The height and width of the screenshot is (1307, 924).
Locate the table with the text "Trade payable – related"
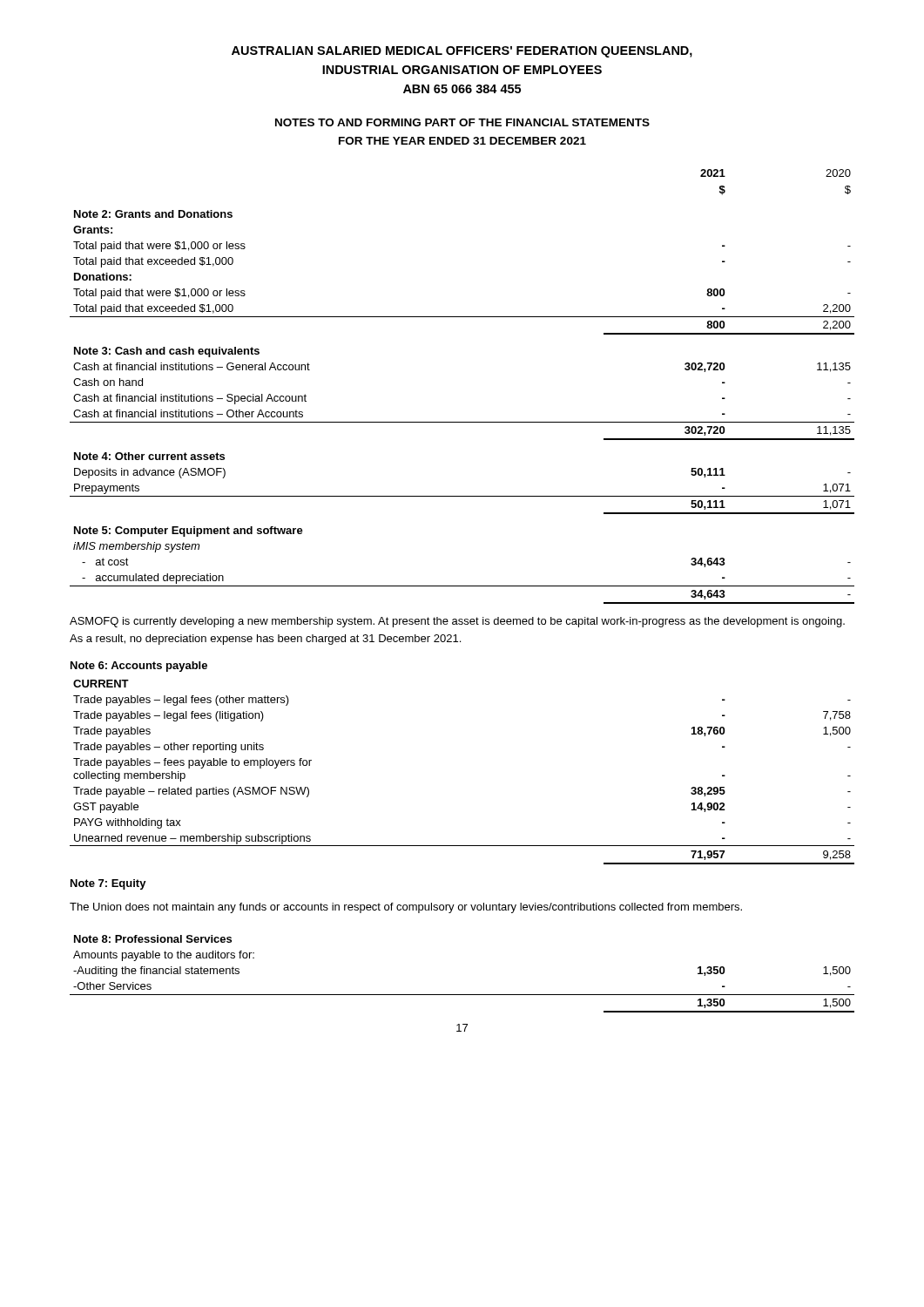[x=462, y=770]
